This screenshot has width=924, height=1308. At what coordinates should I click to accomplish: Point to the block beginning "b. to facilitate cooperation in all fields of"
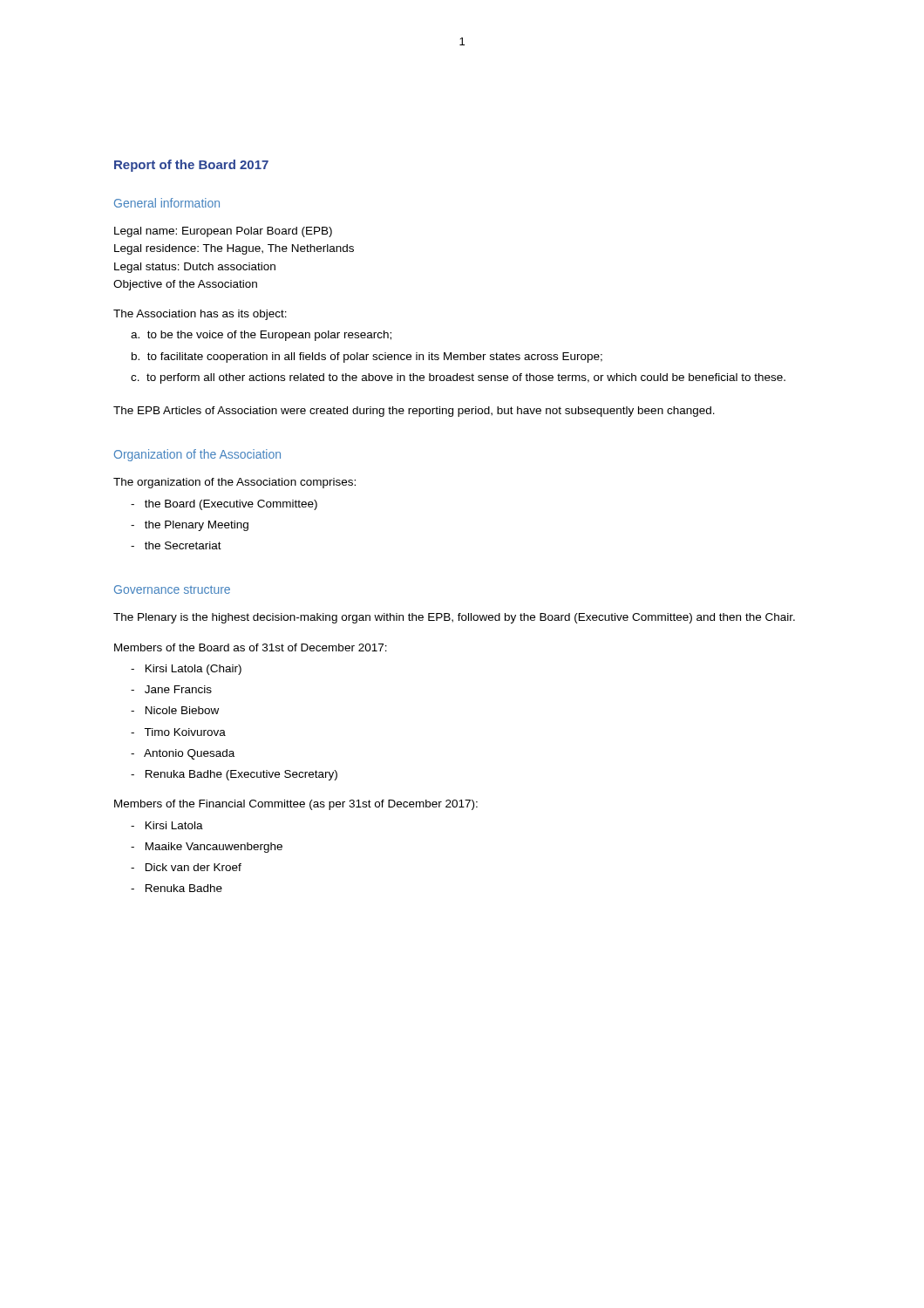tap(367, 356)
